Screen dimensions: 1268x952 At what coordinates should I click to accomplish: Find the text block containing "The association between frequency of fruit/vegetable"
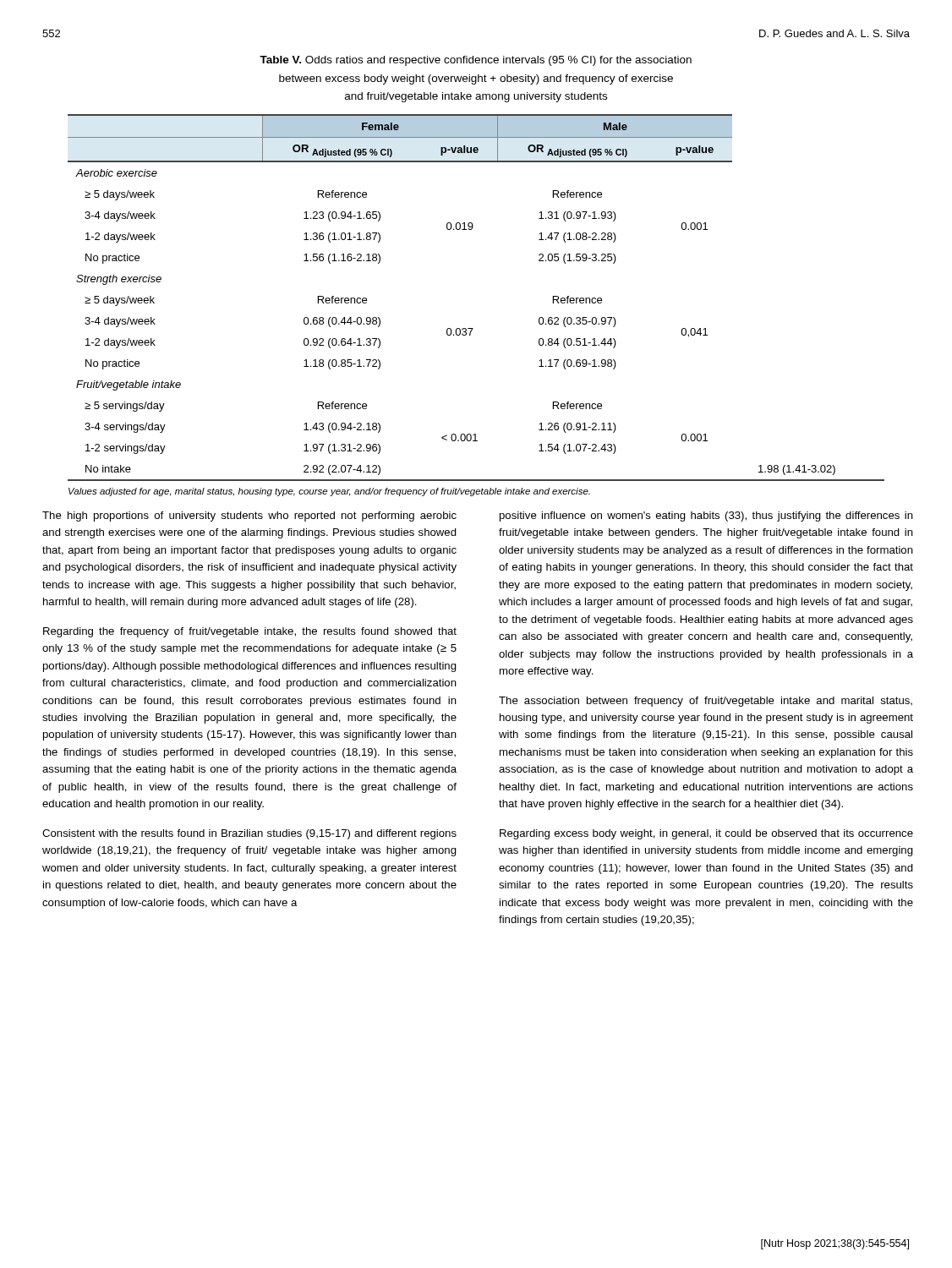pyautogui.click(x=706, y=752)
